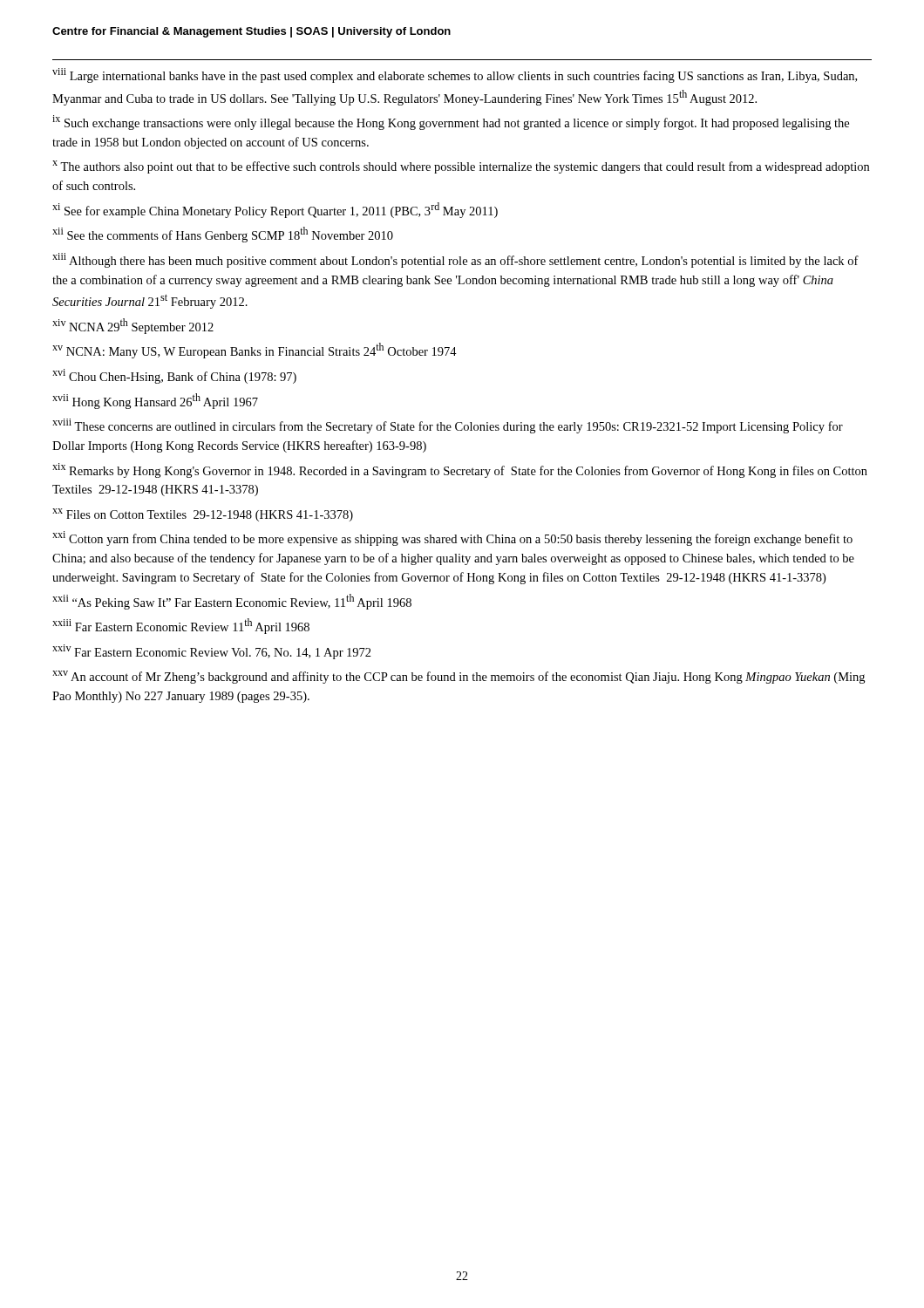This screenshot has height=1308, width=924.
Task: Navigate to the region starting "ix Such exchange transactions"
Action: [451, 131]
